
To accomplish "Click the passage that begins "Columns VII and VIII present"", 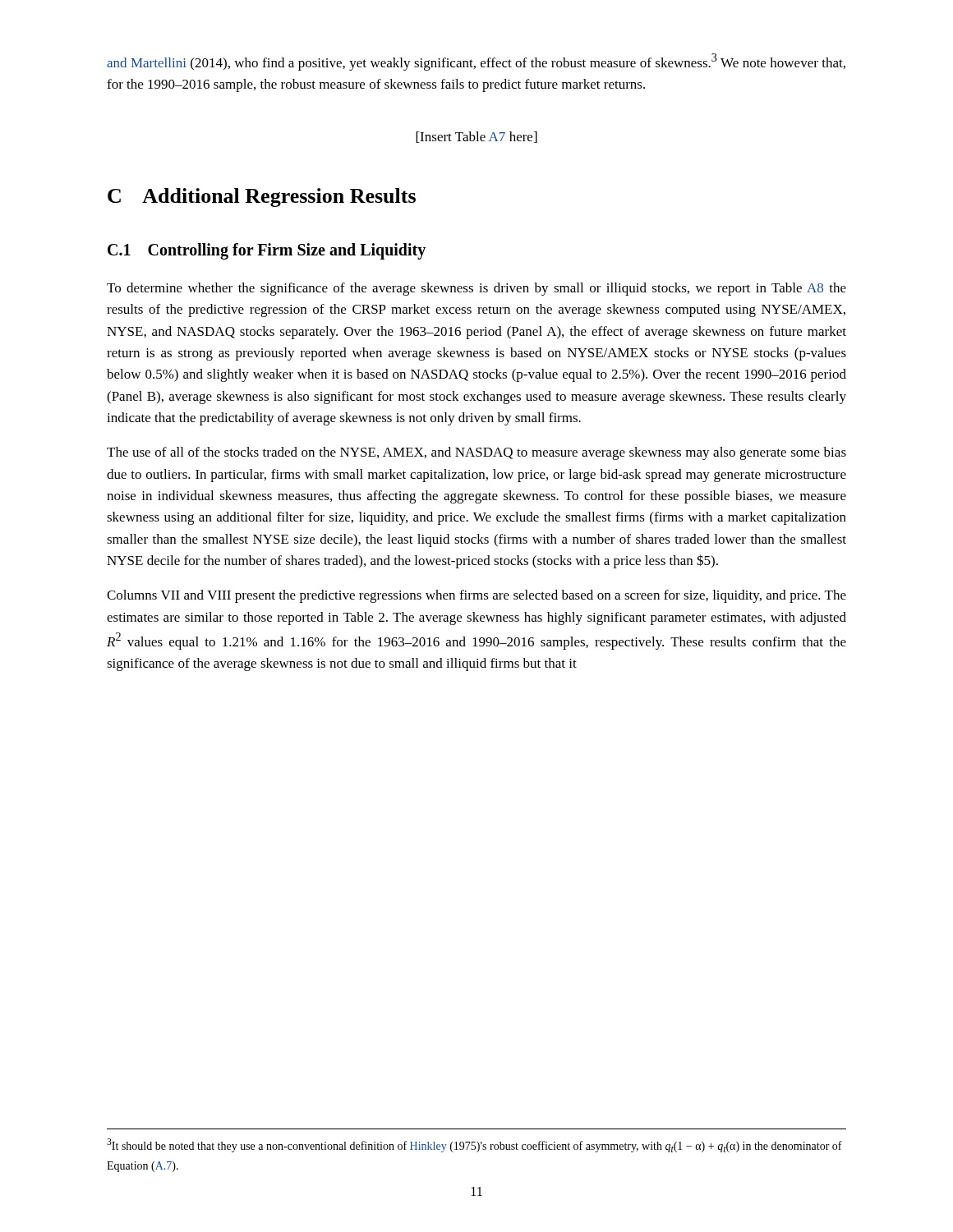I will pos(476,629).
